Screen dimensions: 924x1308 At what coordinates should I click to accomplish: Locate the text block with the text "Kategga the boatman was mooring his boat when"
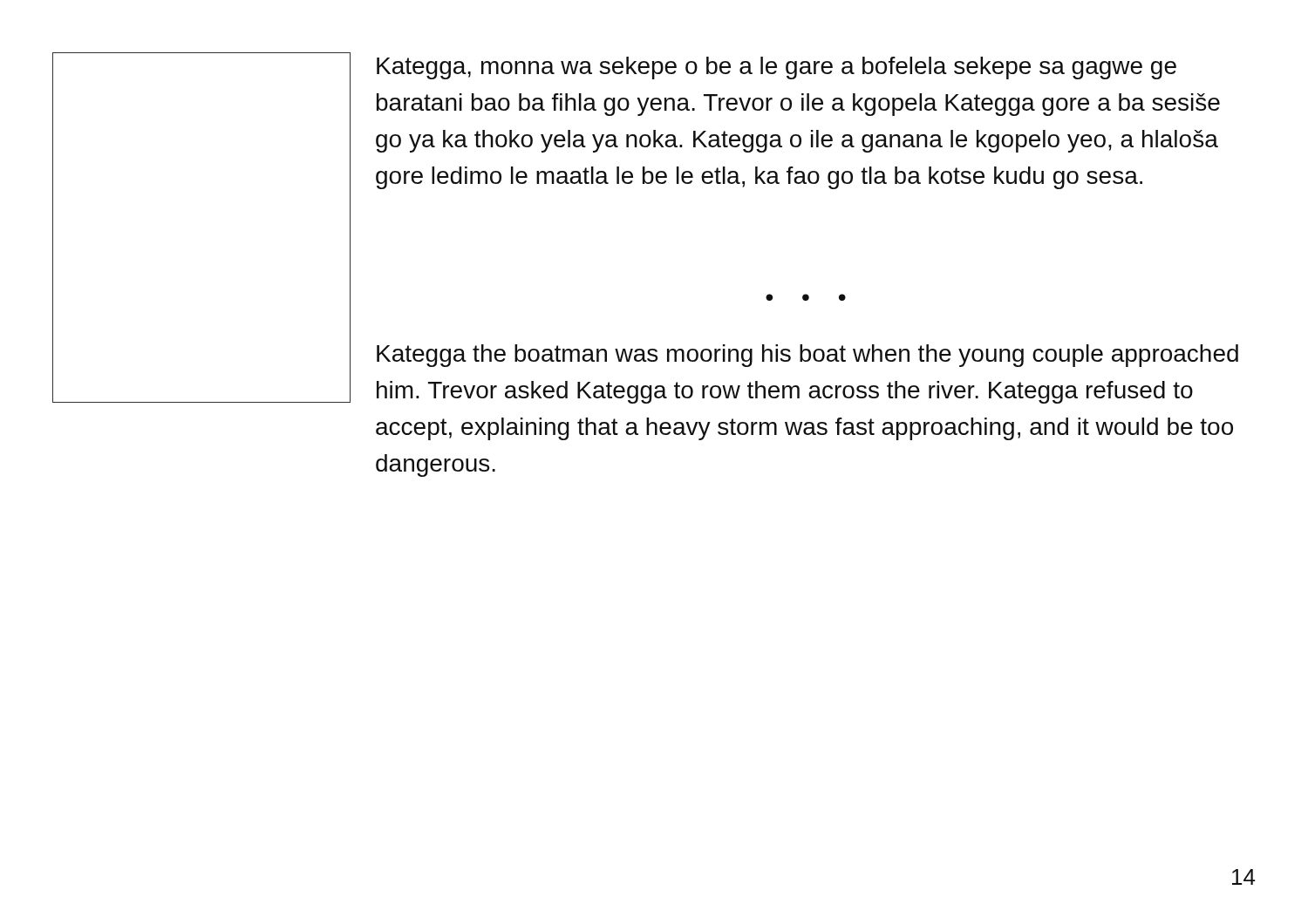(807, 408)
